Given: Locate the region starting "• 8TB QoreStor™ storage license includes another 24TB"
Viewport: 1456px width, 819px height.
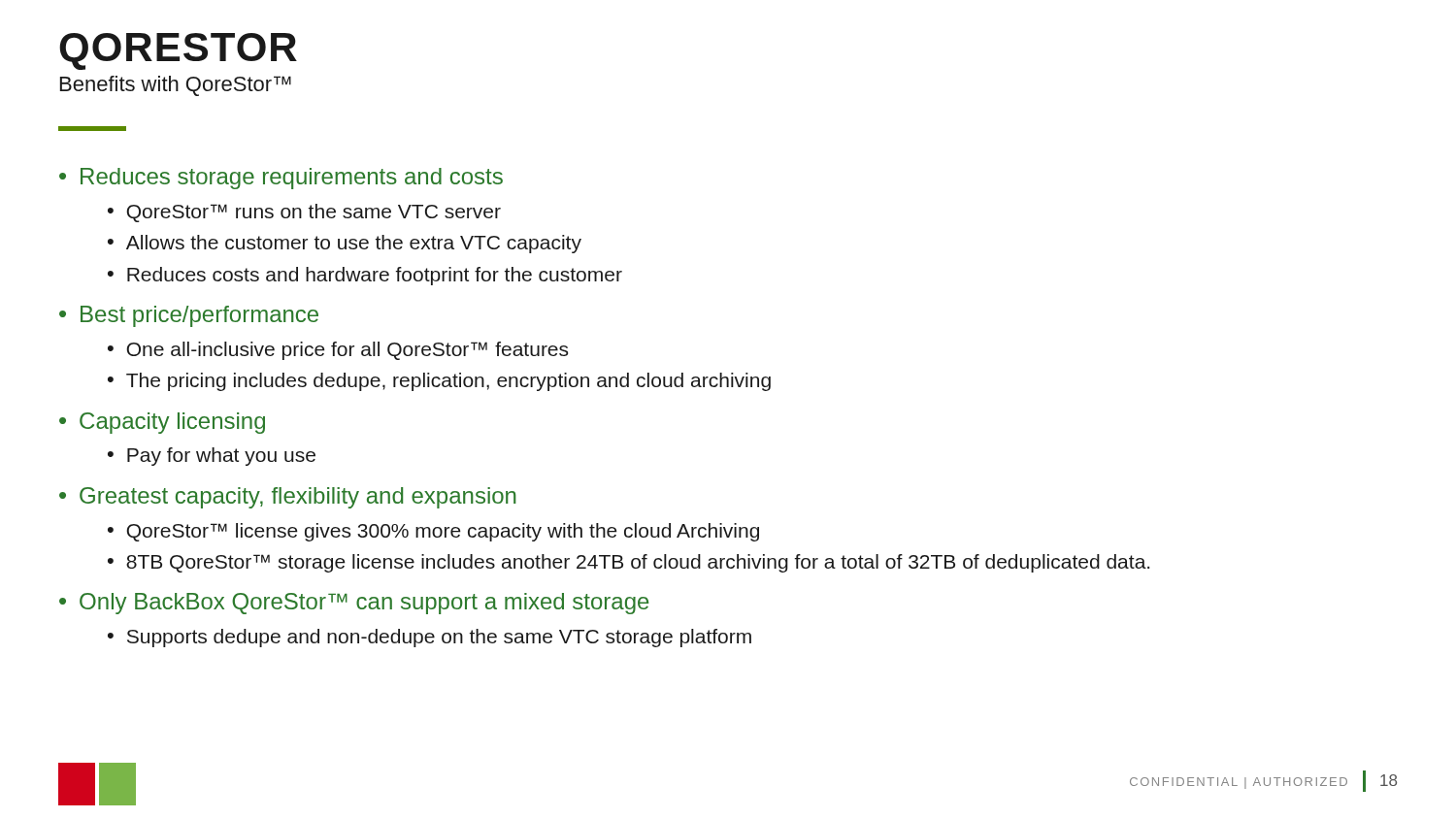Looking at the screenshot, I should pyautogui.click(x=629, y=562).
